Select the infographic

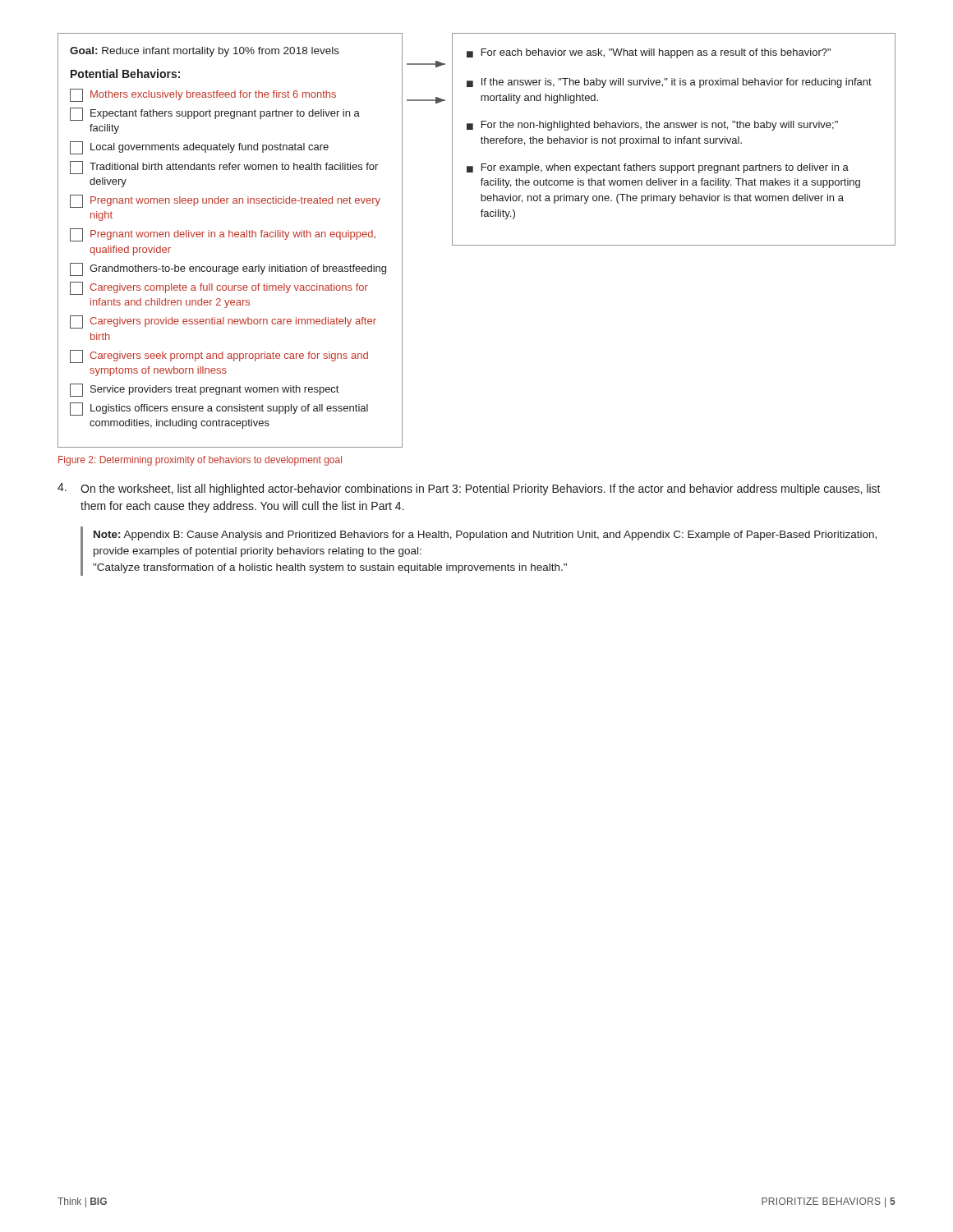(476, 240)
